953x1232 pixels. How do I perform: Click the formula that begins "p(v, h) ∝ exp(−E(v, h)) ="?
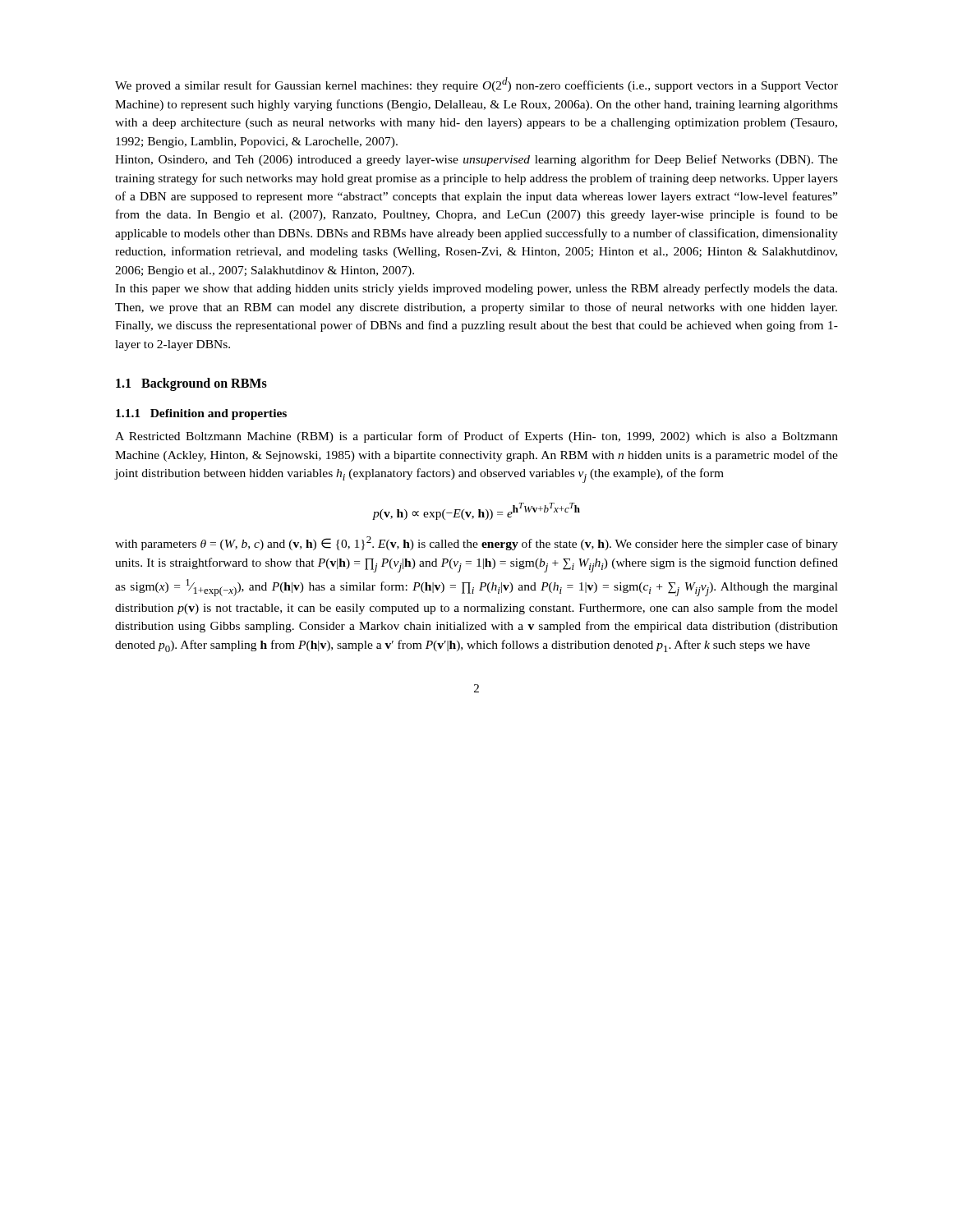[476, 510]
